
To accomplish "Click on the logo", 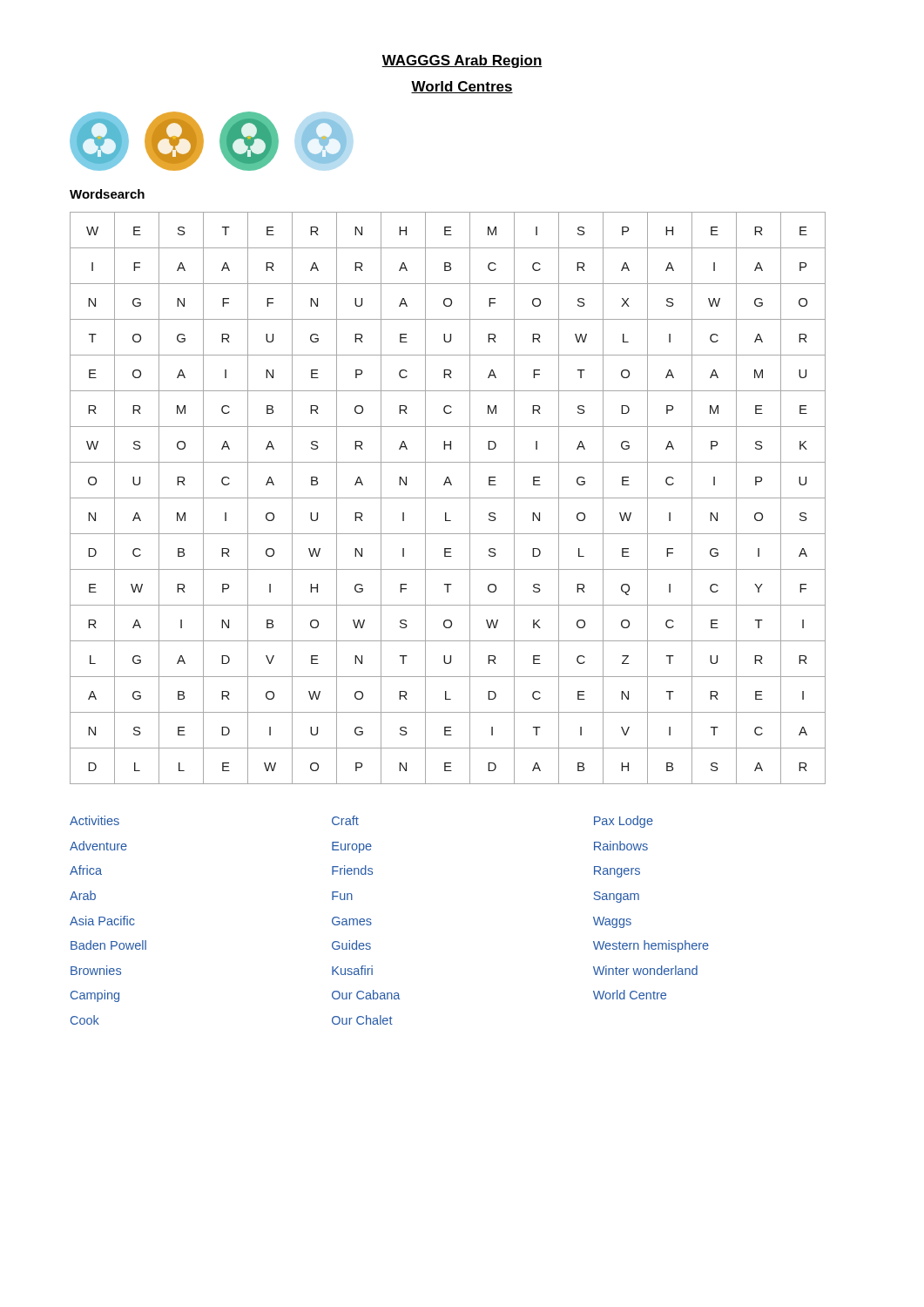I will coord(462,141).
